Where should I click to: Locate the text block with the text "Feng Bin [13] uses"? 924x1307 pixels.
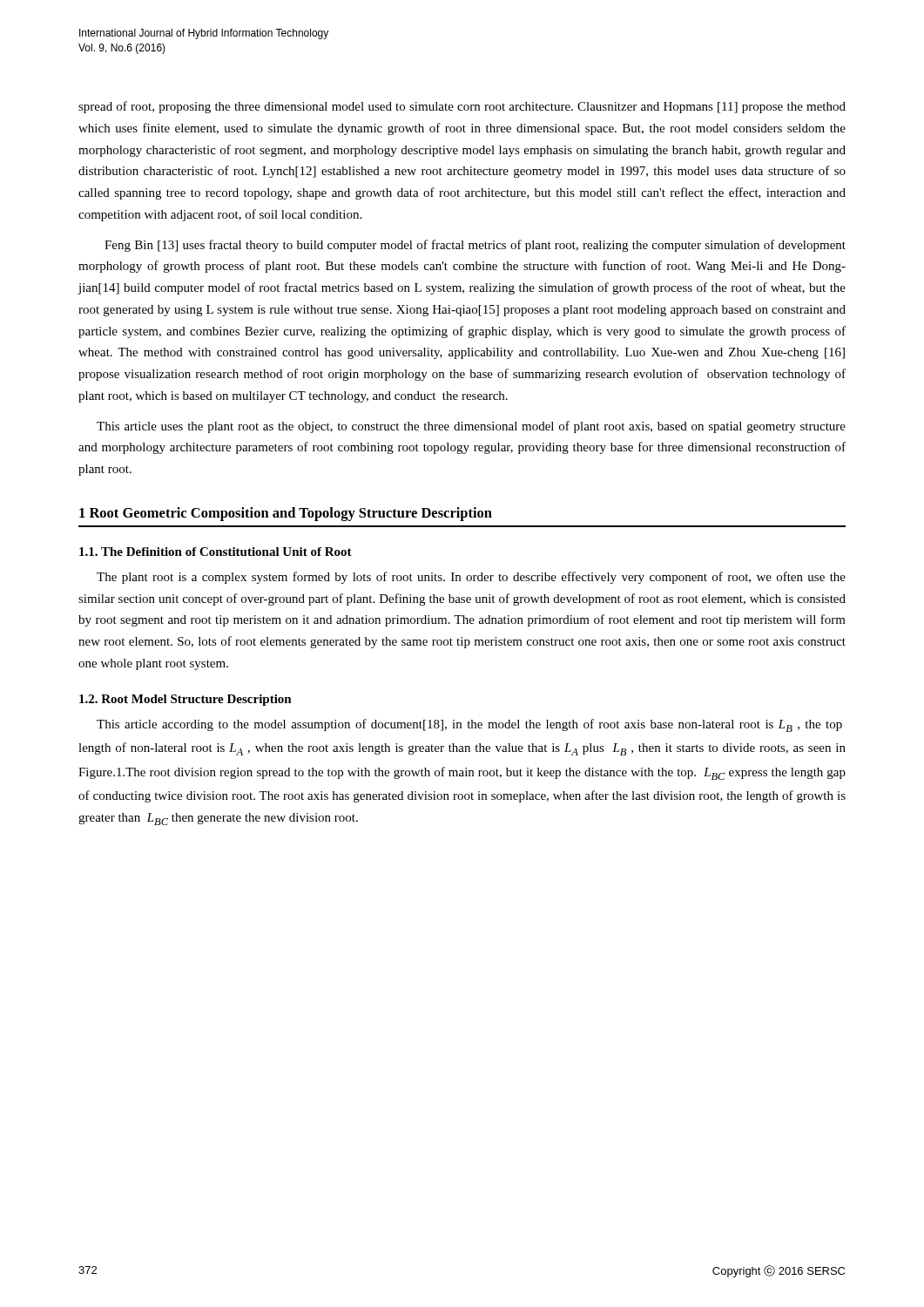462,320
